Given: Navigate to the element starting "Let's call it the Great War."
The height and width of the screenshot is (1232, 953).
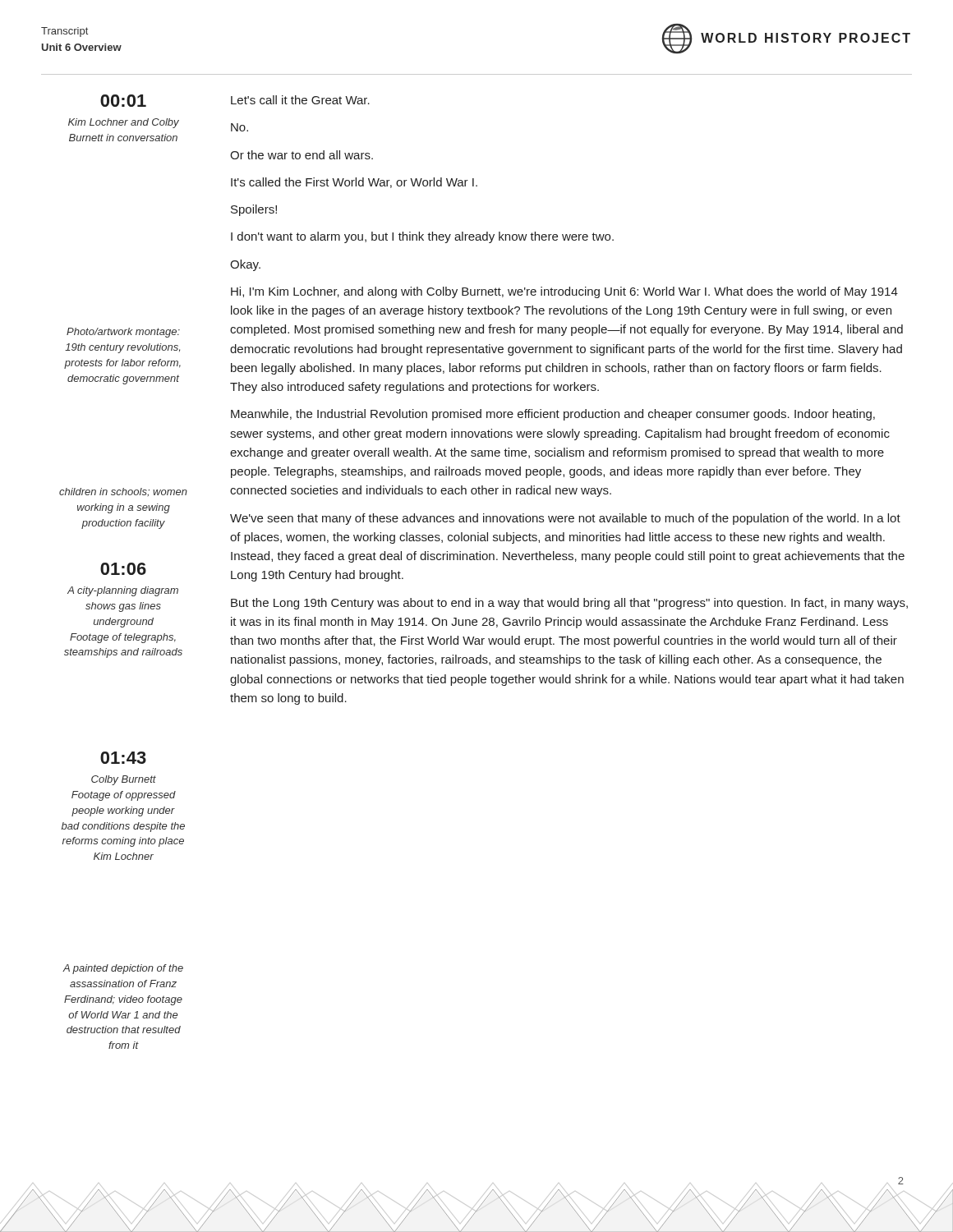Looking at the screenshot, I should coord(300,100).
